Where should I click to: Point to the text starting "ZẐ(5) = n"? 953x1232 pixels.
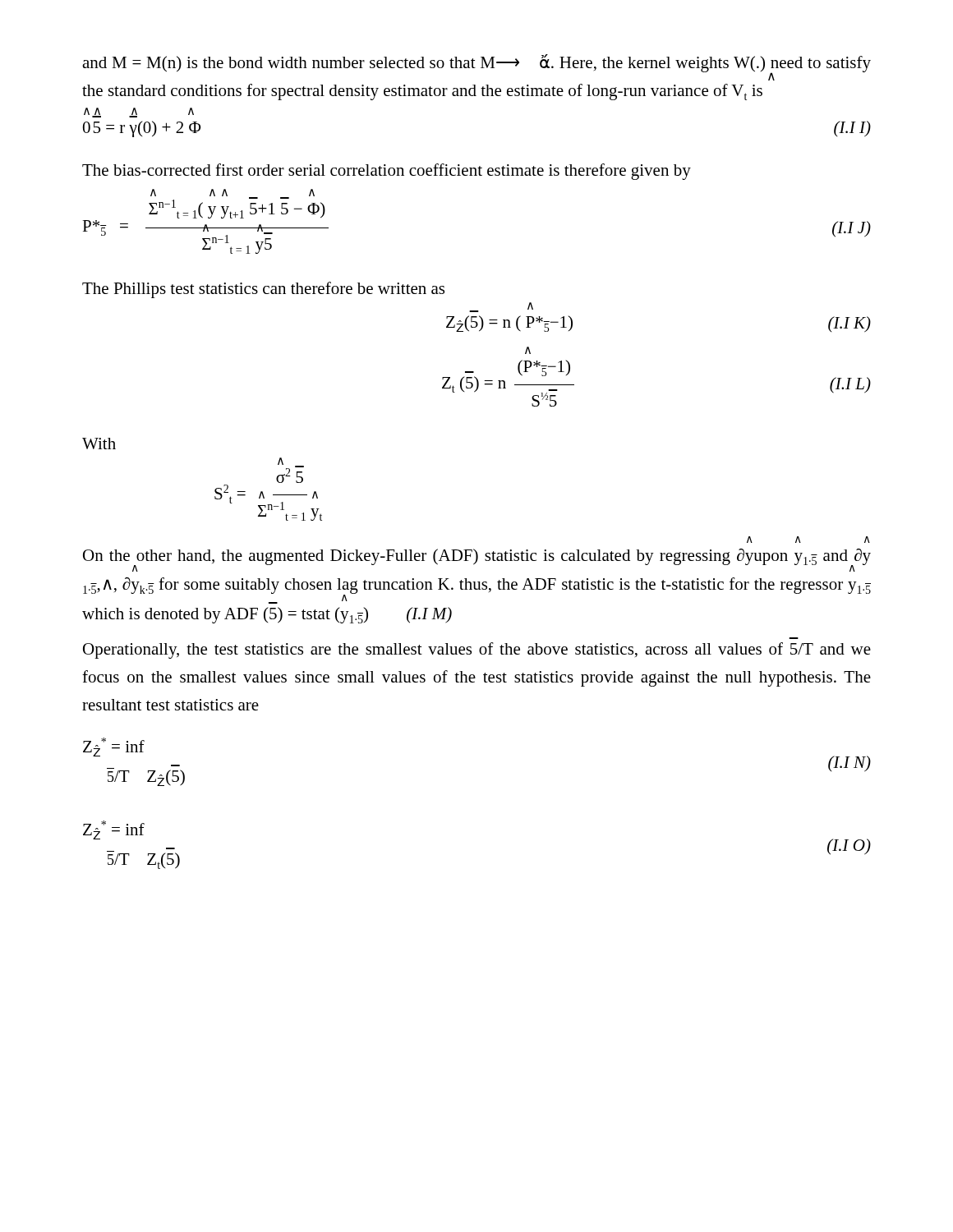[559, 324]
